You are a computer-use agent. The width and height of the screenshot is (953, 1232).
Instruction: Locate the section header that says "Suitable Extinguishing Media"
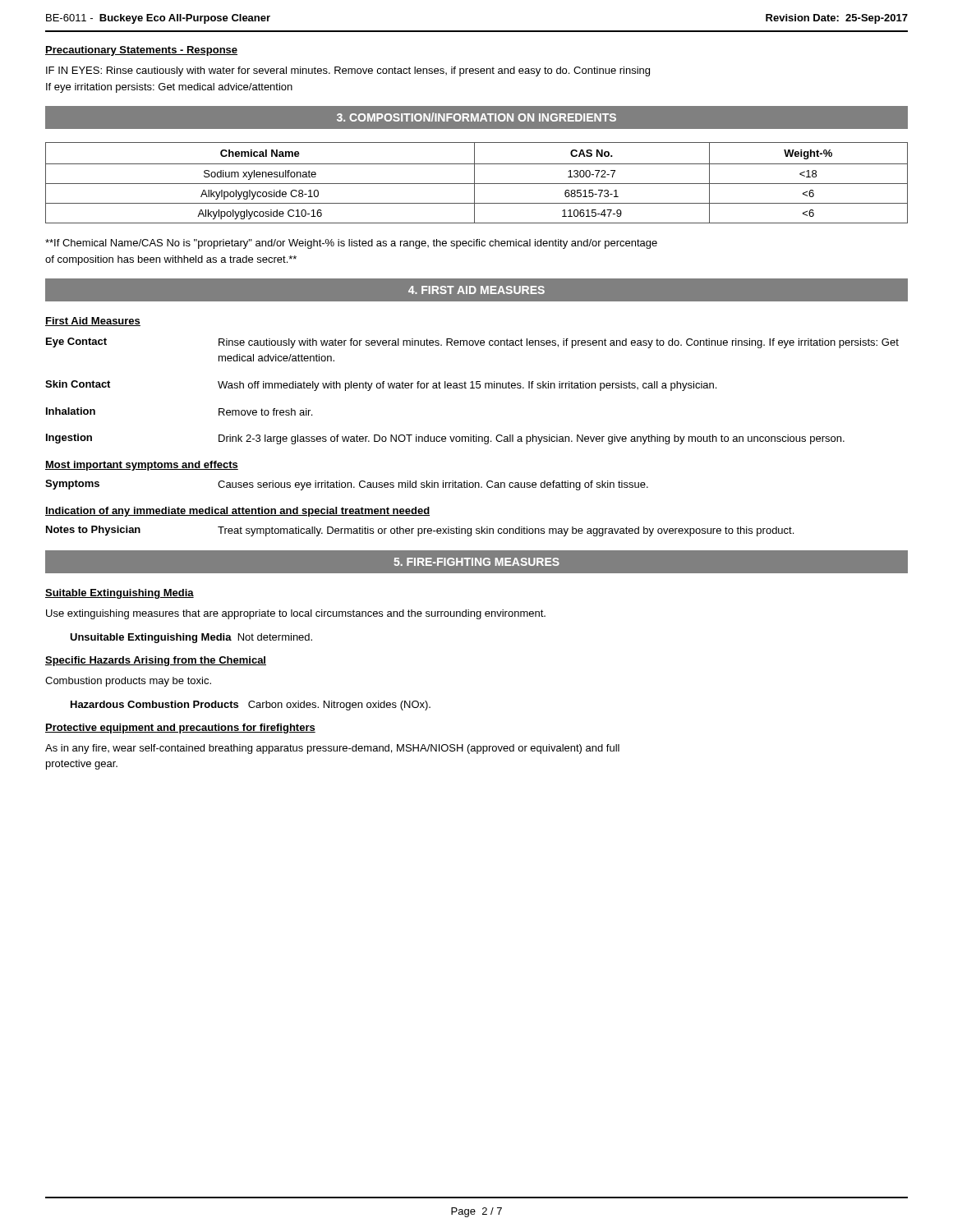(119, 592)
